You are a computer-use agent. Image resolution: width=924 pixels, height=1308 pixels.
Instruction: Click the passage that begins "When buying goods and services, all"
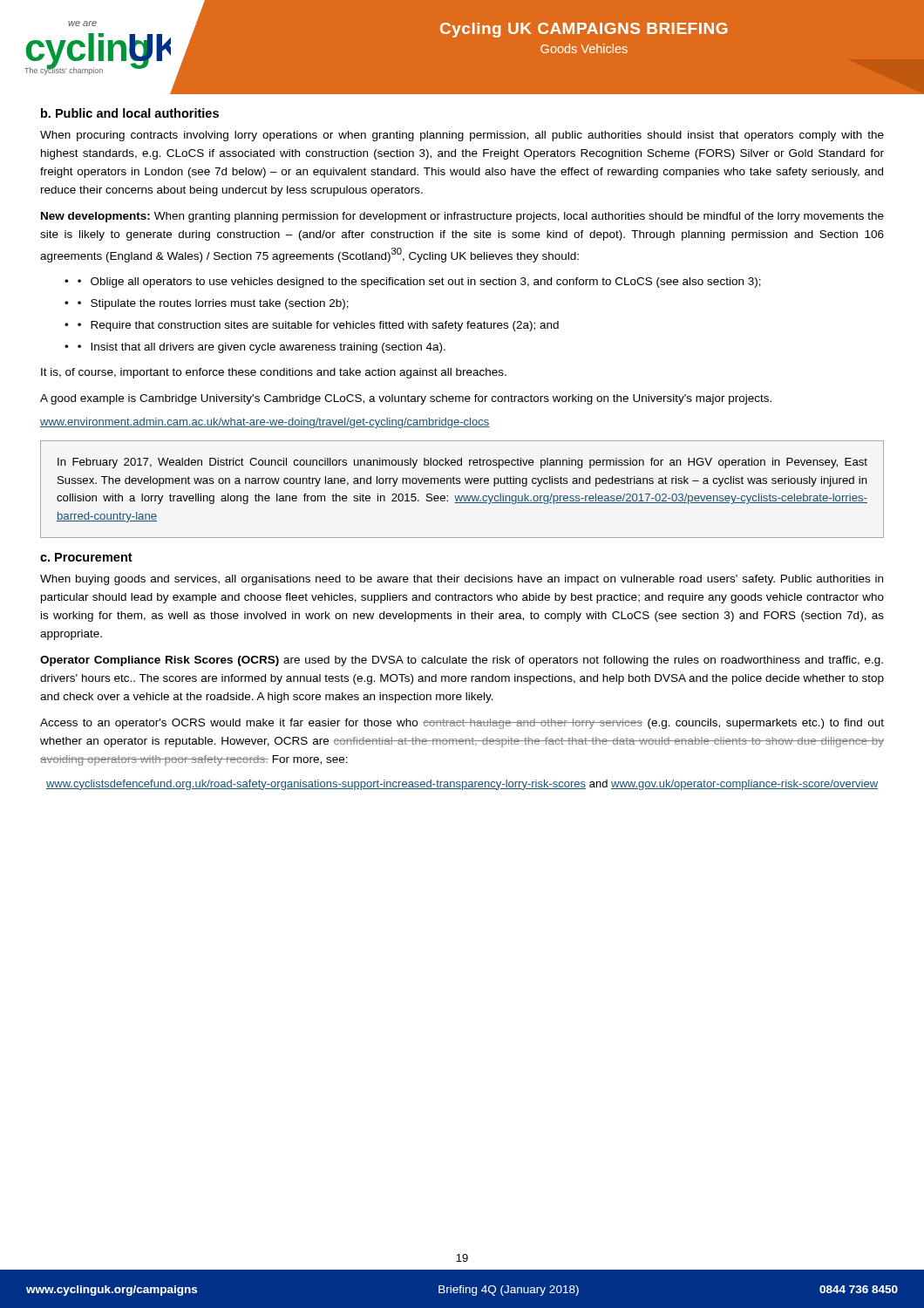tap(462, 606)
